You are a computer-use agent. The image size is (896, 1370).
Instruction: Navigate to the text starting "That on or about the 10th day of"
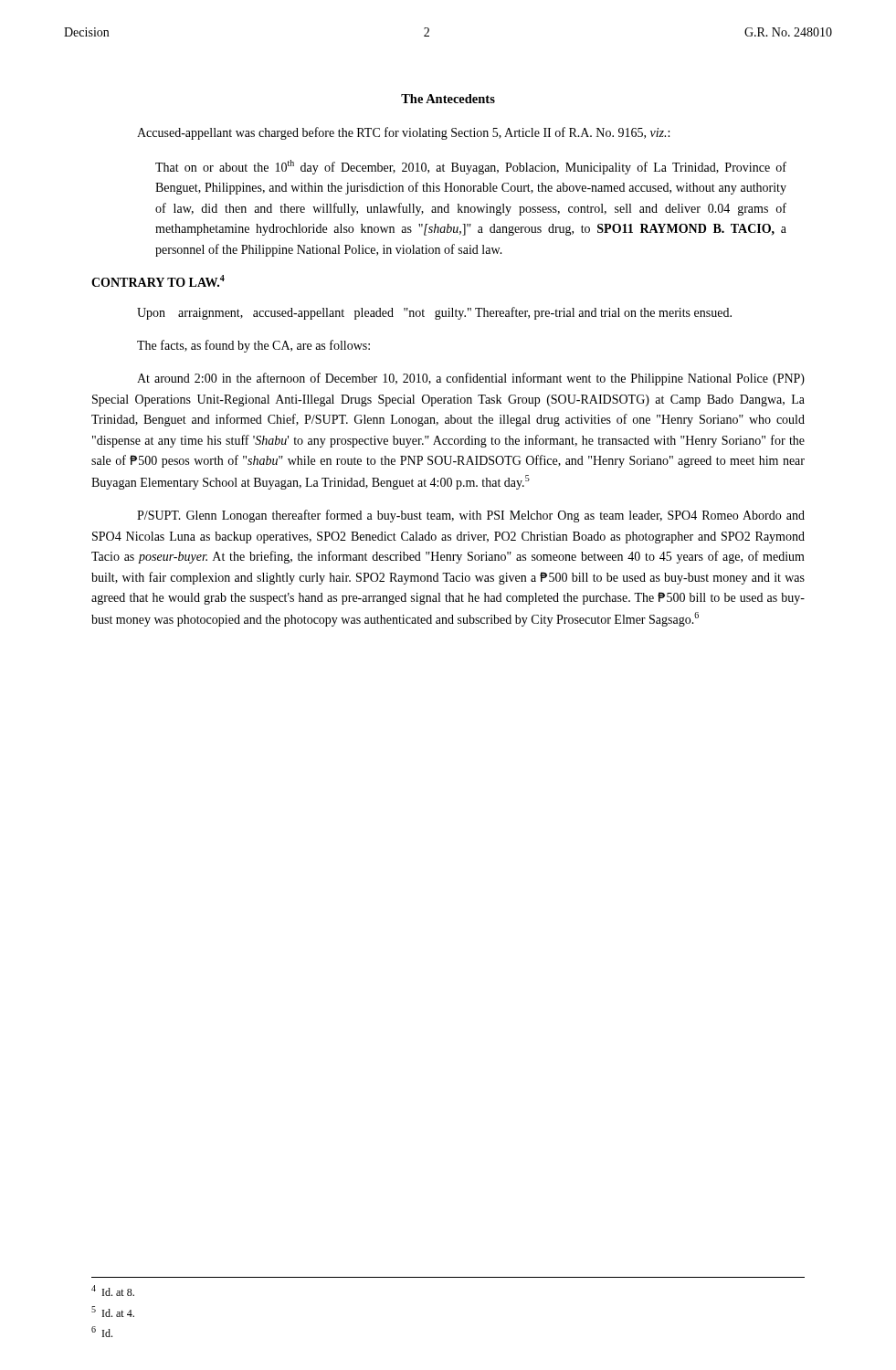[471, 207]
